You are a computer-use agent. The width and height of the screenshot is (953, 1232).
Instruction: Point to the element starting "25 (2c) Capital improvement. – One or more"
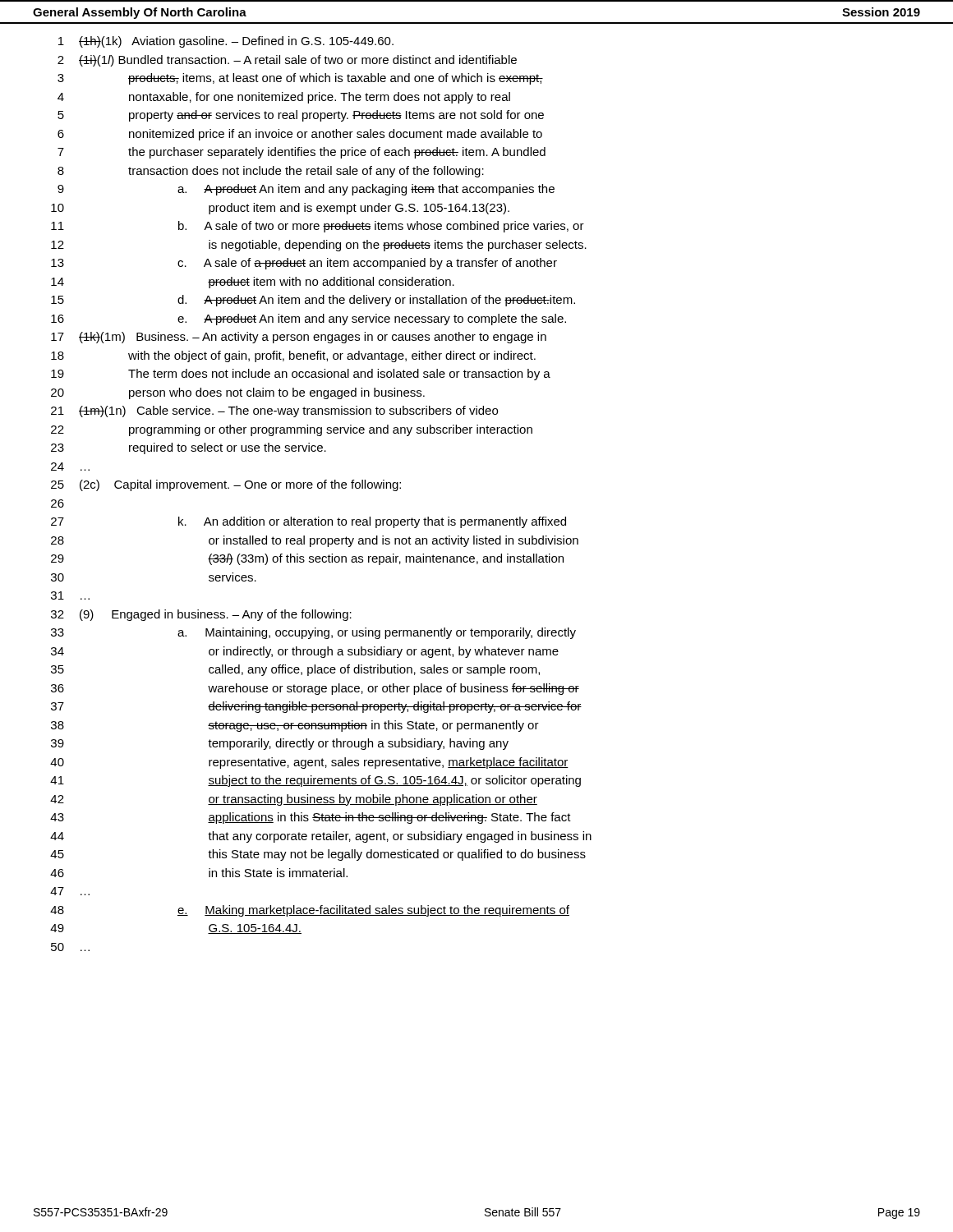pos(226,485)
